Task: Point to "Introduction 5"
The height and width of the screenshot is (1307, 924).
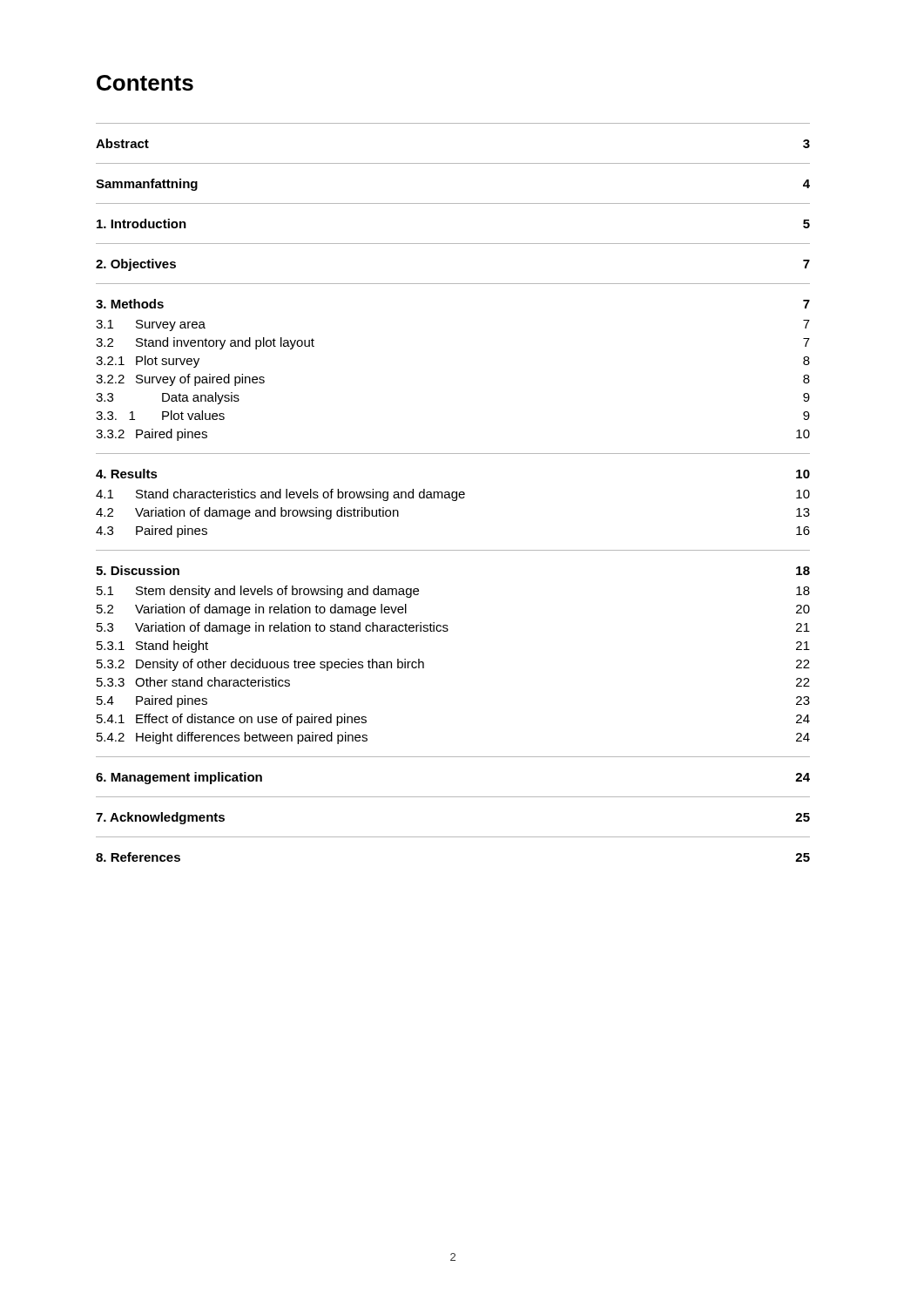Action: pos(137,223)
